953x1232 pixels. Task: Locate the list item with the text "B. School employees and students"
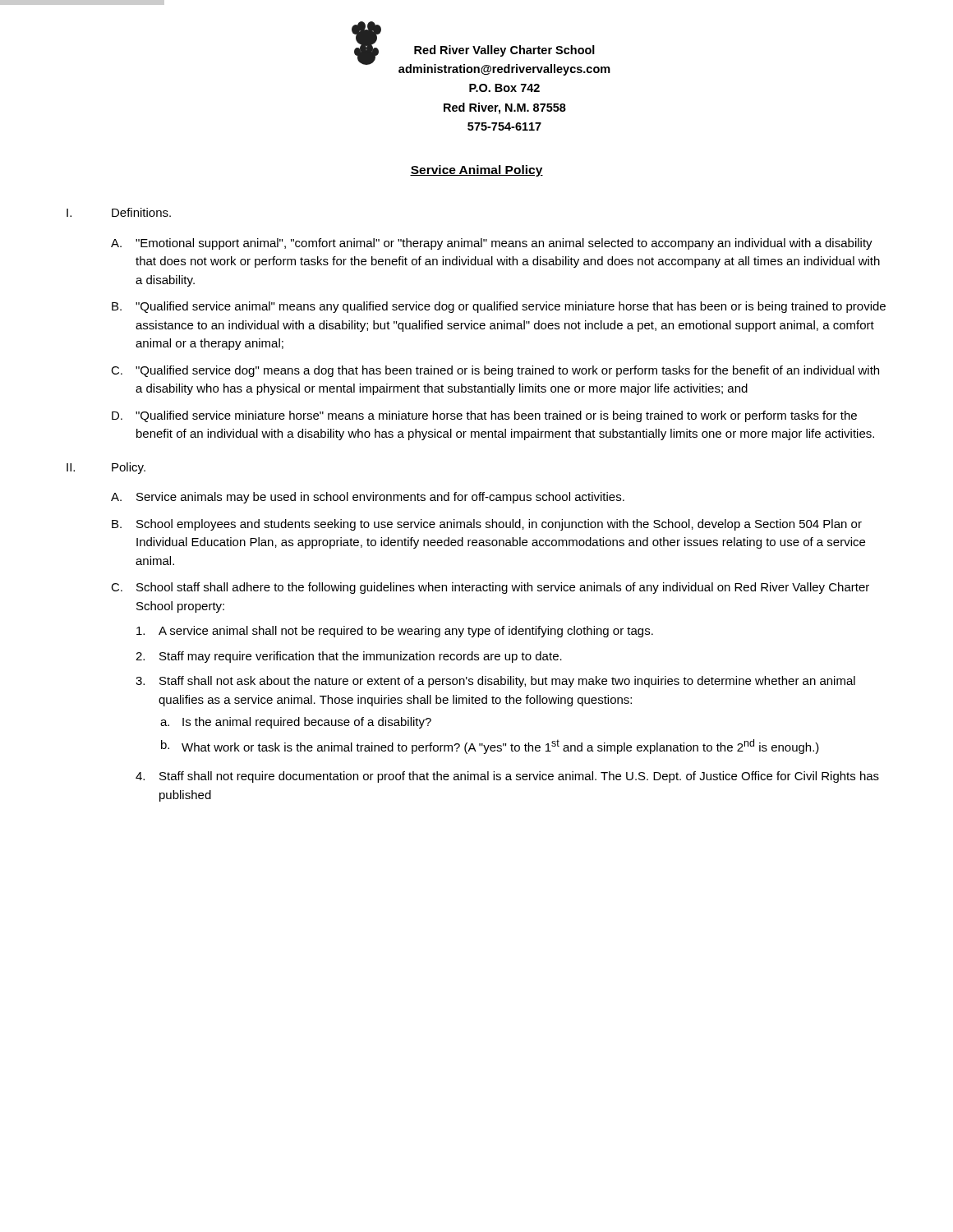(x=499, y=542)
